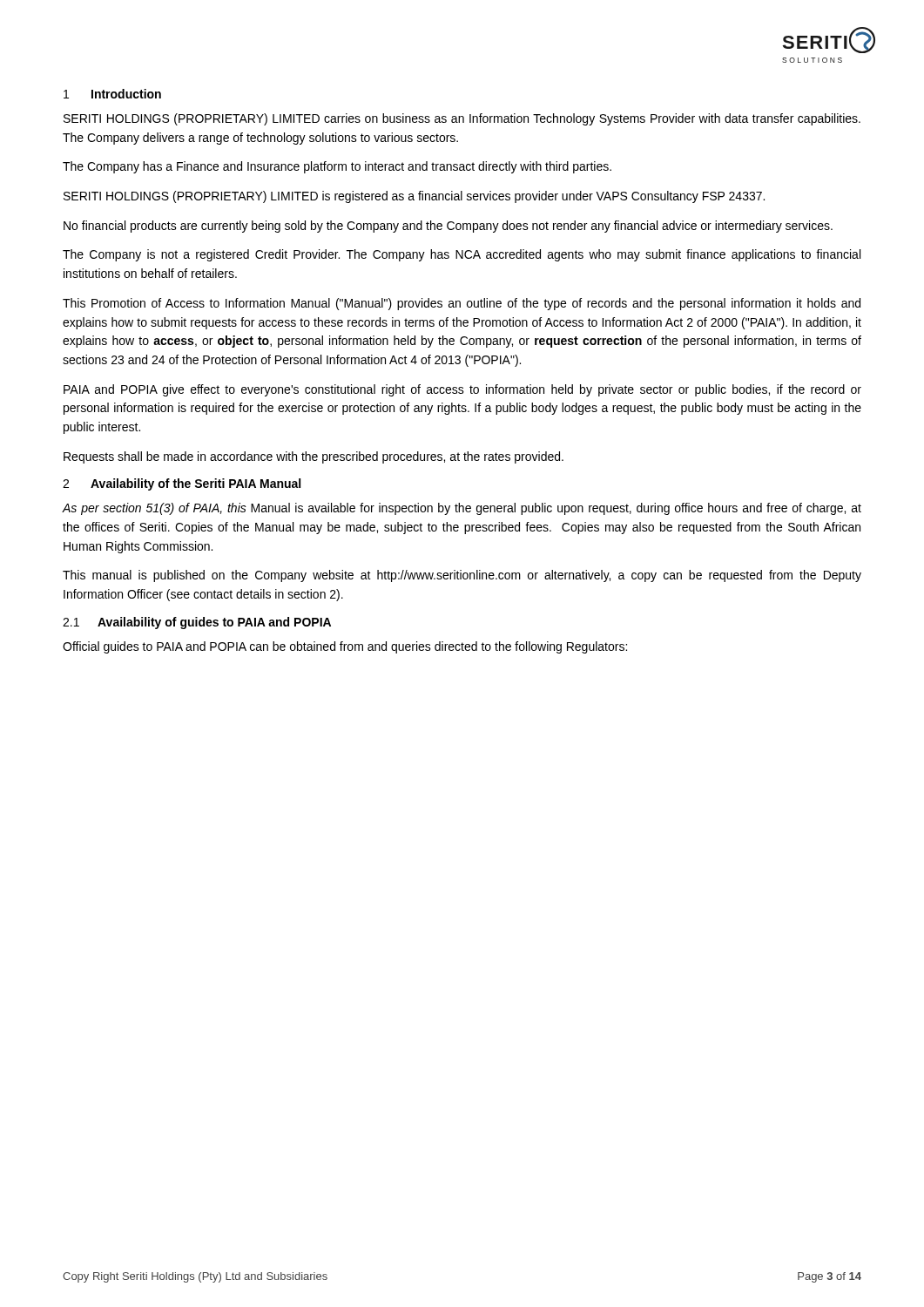Viewport: 924px width, 1307px height.
Task: Select the text block starting "The Company has"
Action: [462, 167]
